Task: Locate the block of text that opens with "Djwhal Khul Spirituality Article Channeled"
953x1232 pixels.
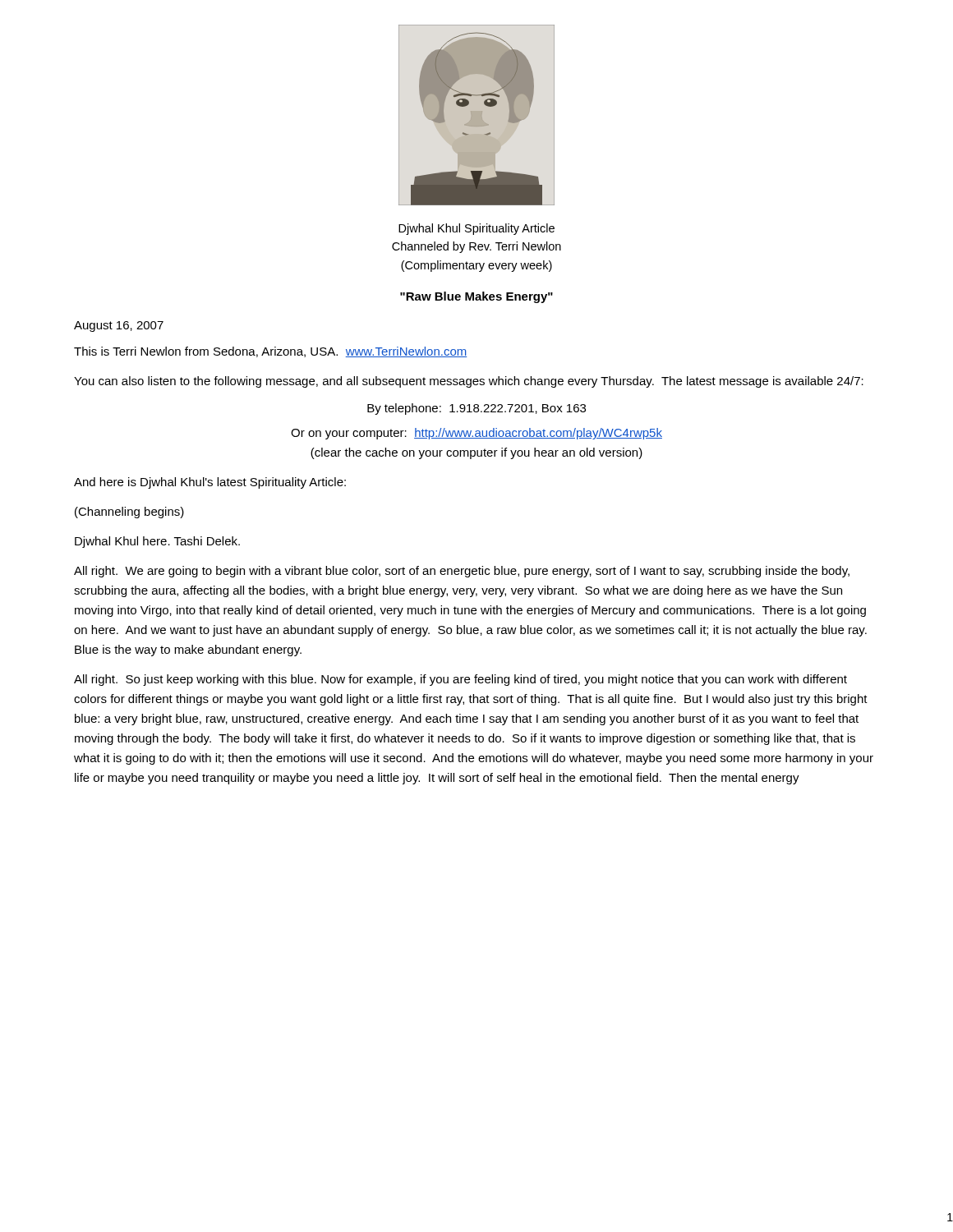Action: [476, 247]
